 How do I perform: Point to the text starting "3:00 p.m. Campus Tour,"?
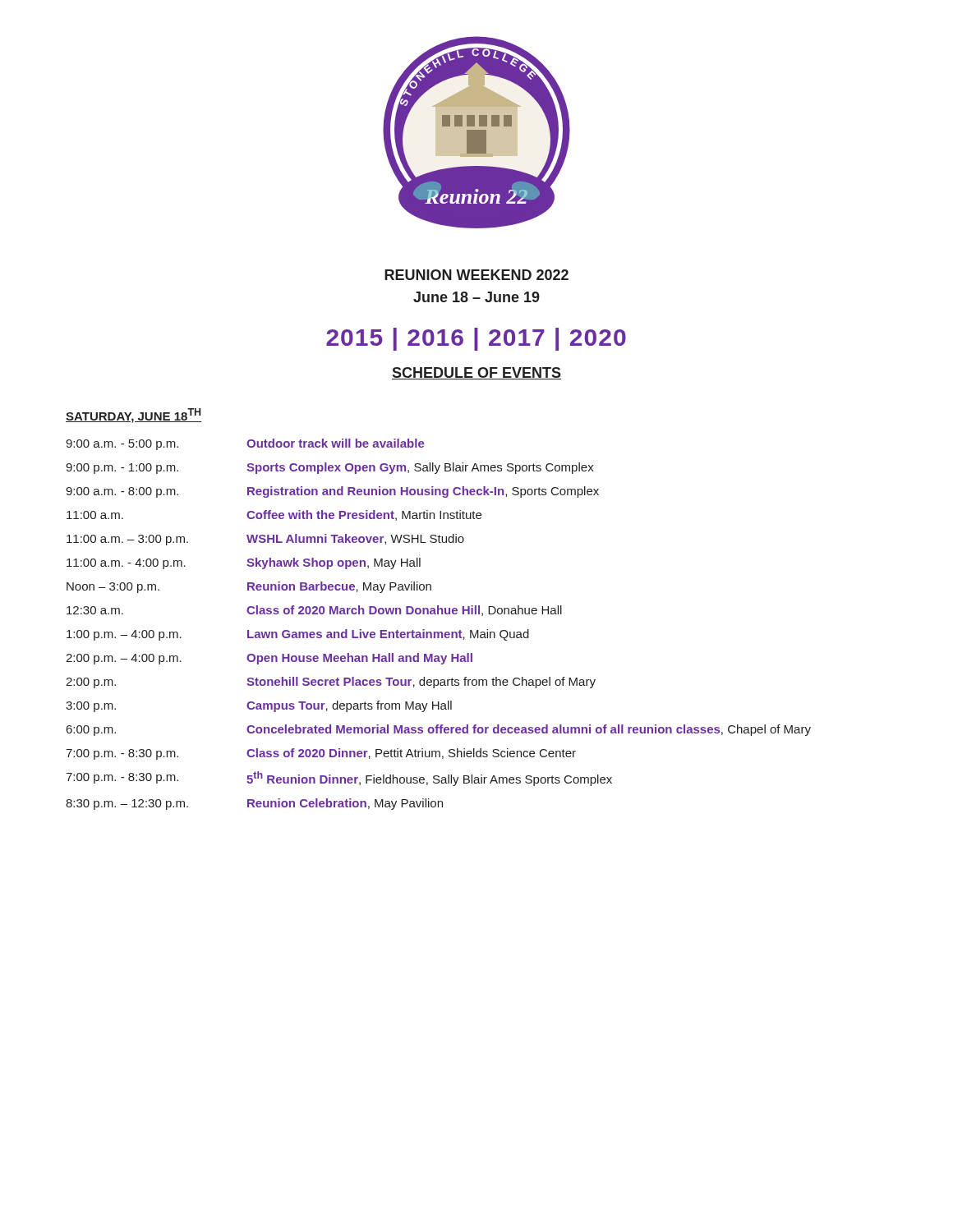[259, 706]
